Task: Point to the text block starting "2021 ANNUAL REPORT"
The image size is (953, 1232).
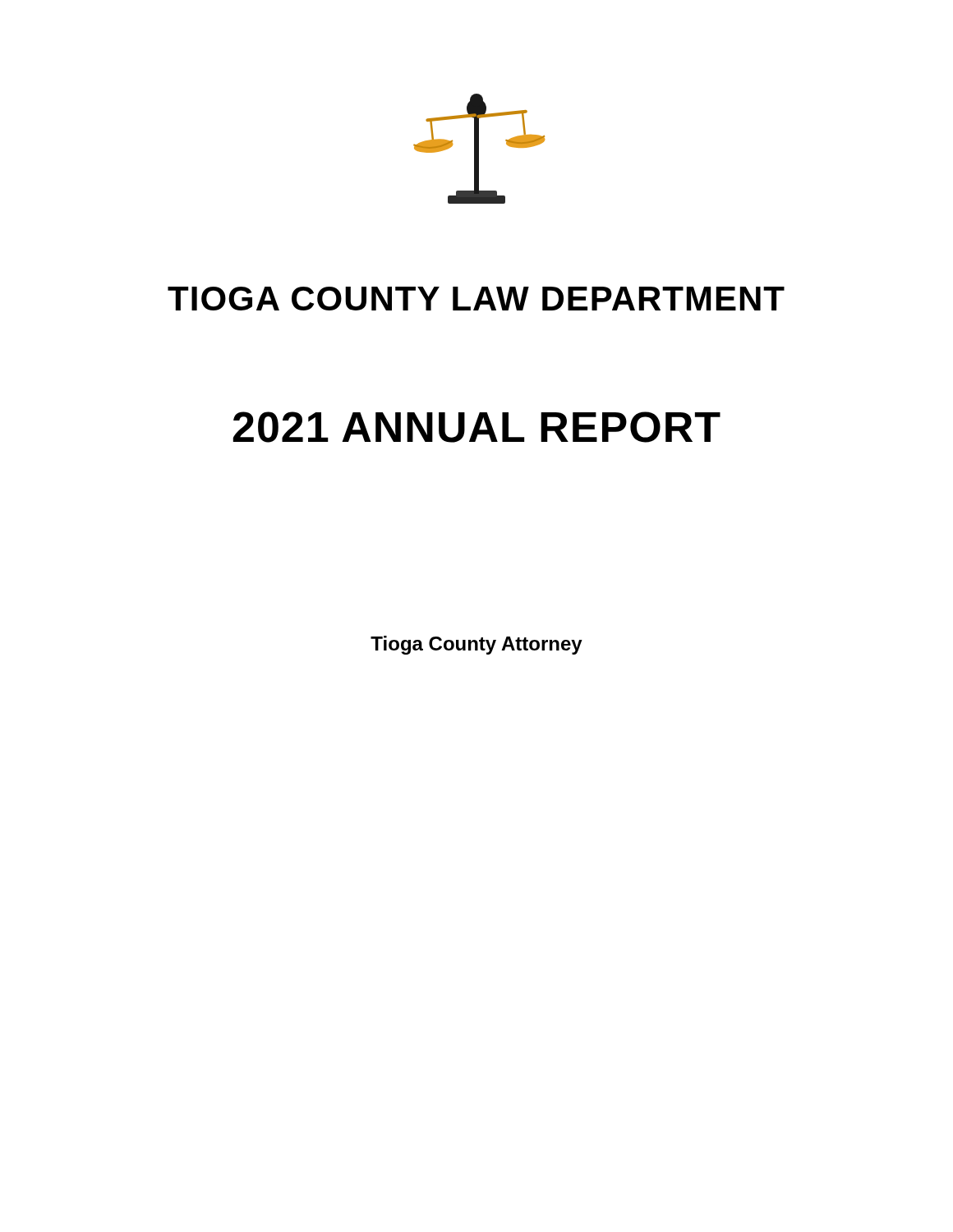Action: (476, 427)
